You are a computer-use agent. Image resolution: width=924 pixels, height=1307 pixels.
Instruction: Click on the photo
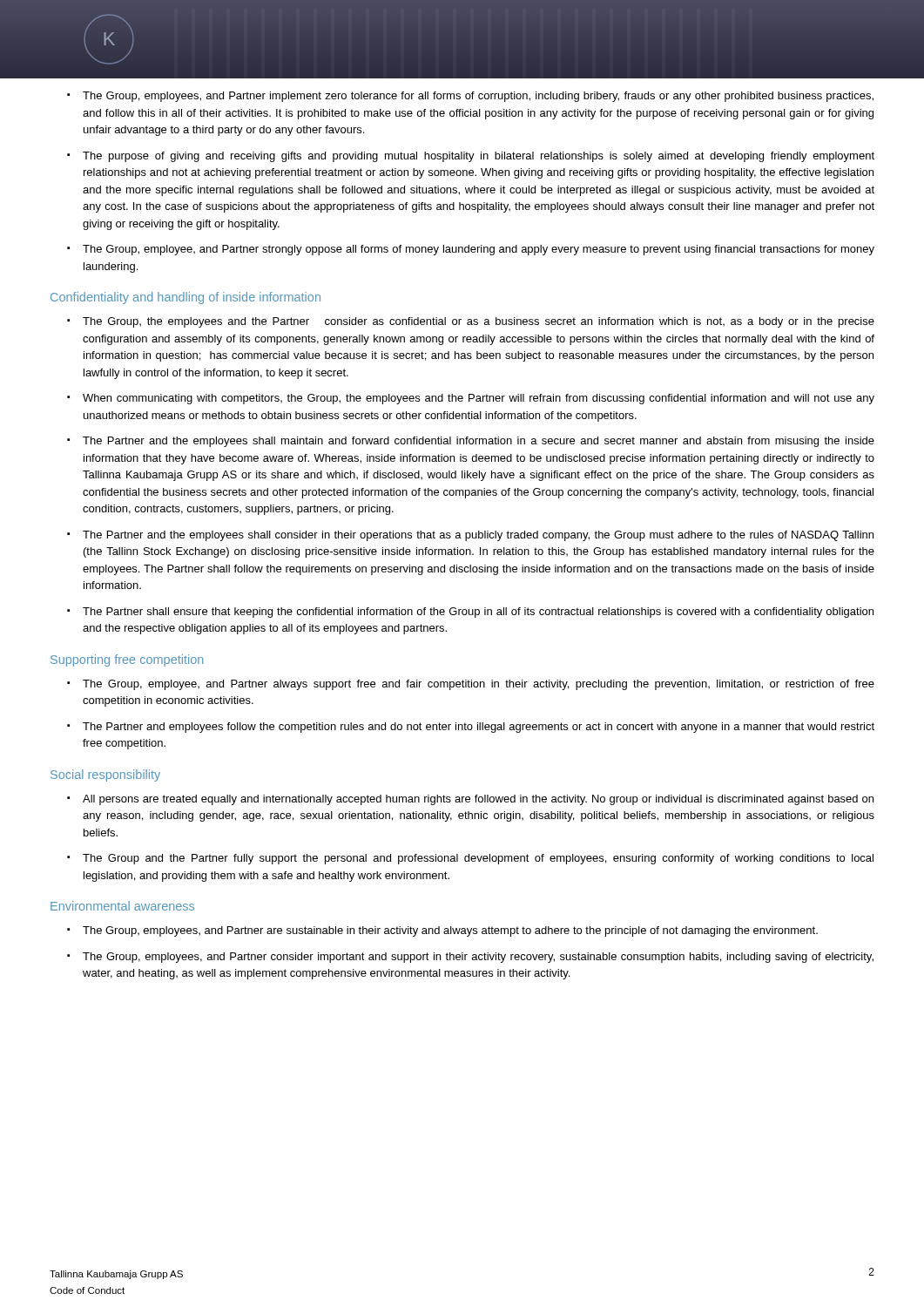coord(462,39)
